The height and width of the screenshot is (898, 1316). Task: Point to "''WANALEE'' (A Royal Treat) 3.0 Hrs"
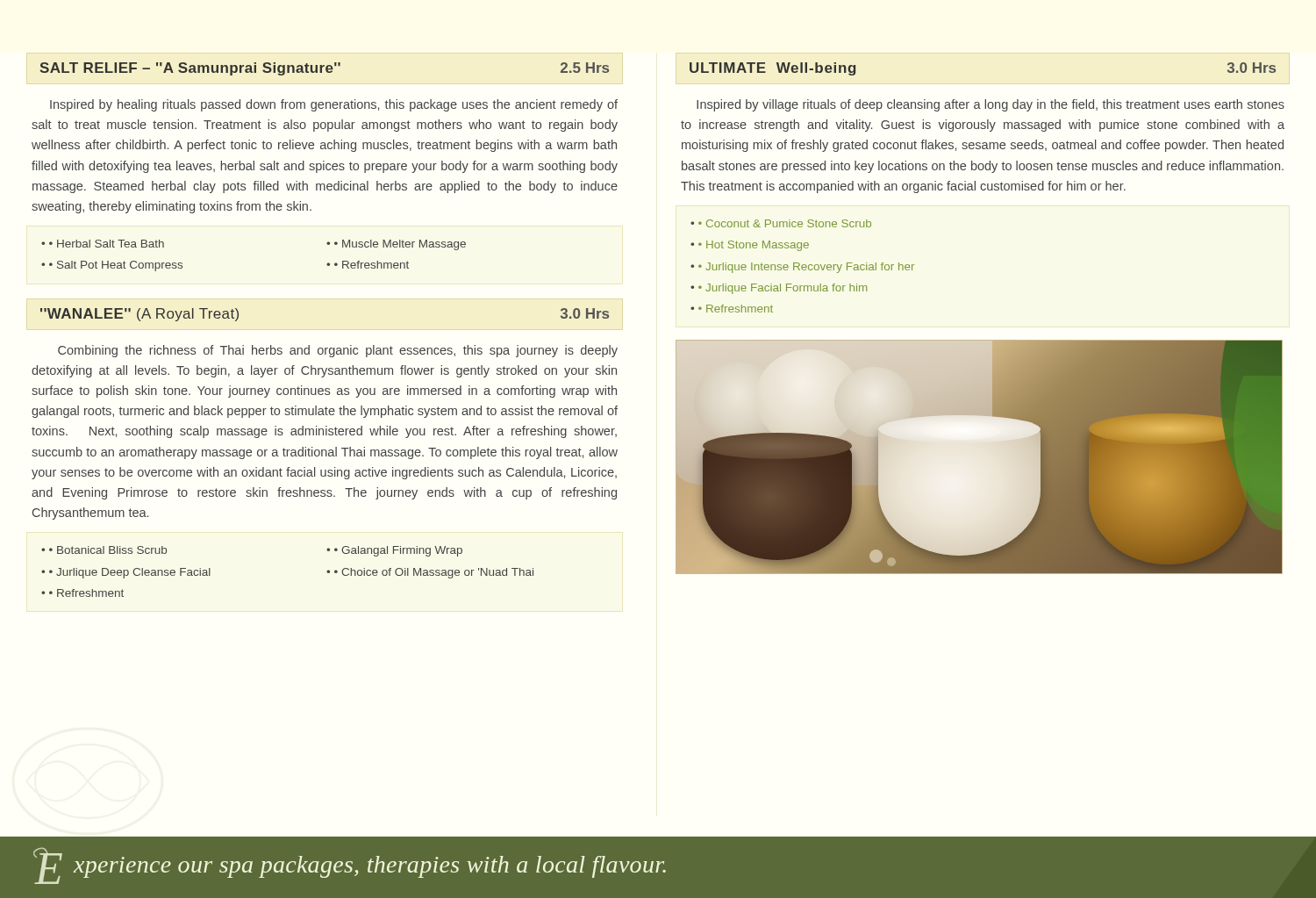[138, 315]
